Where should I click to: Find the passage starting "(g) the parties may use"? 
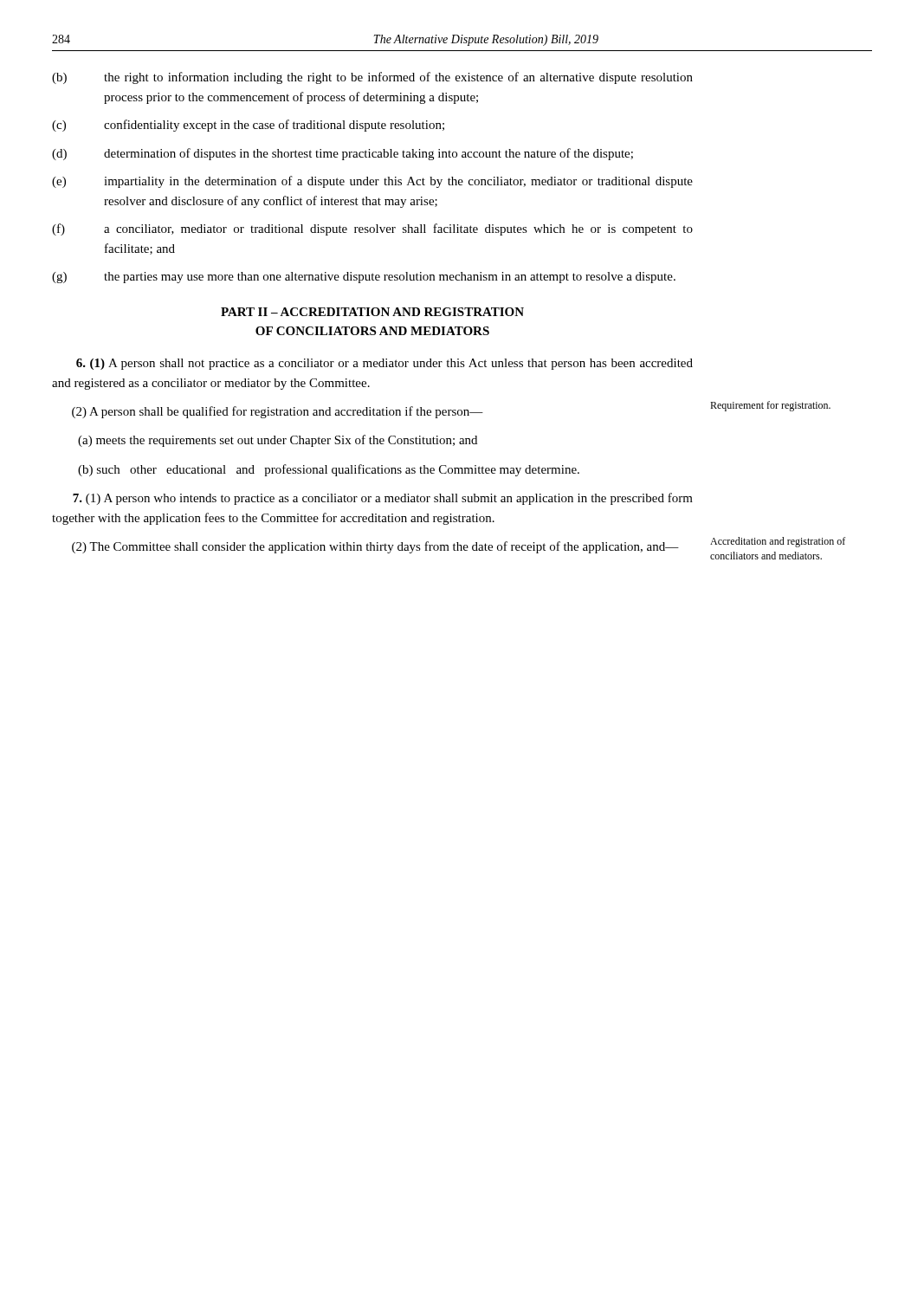(x=372, y=276)
